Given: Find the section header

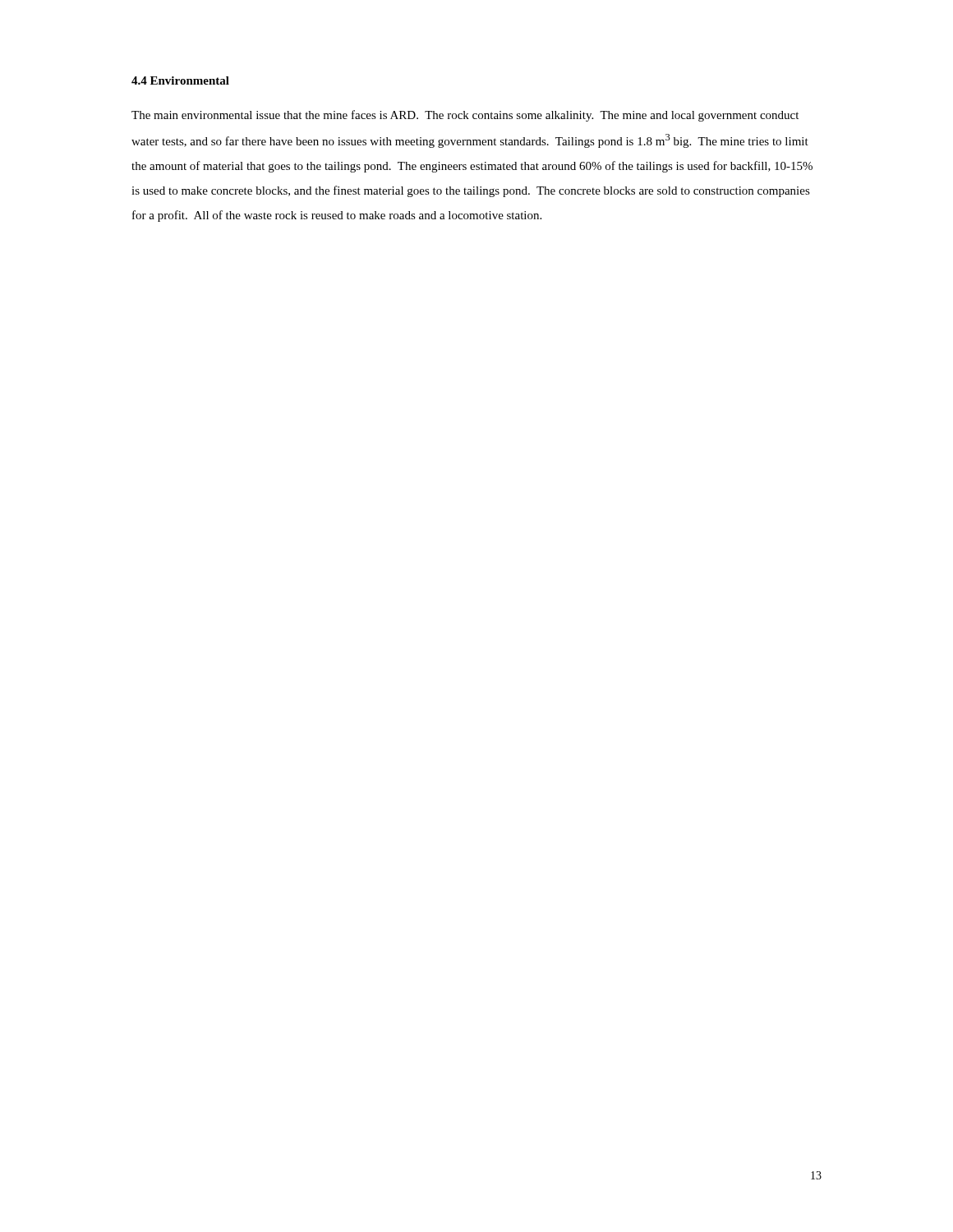Looking at the screenshot, I should [180, 81].
